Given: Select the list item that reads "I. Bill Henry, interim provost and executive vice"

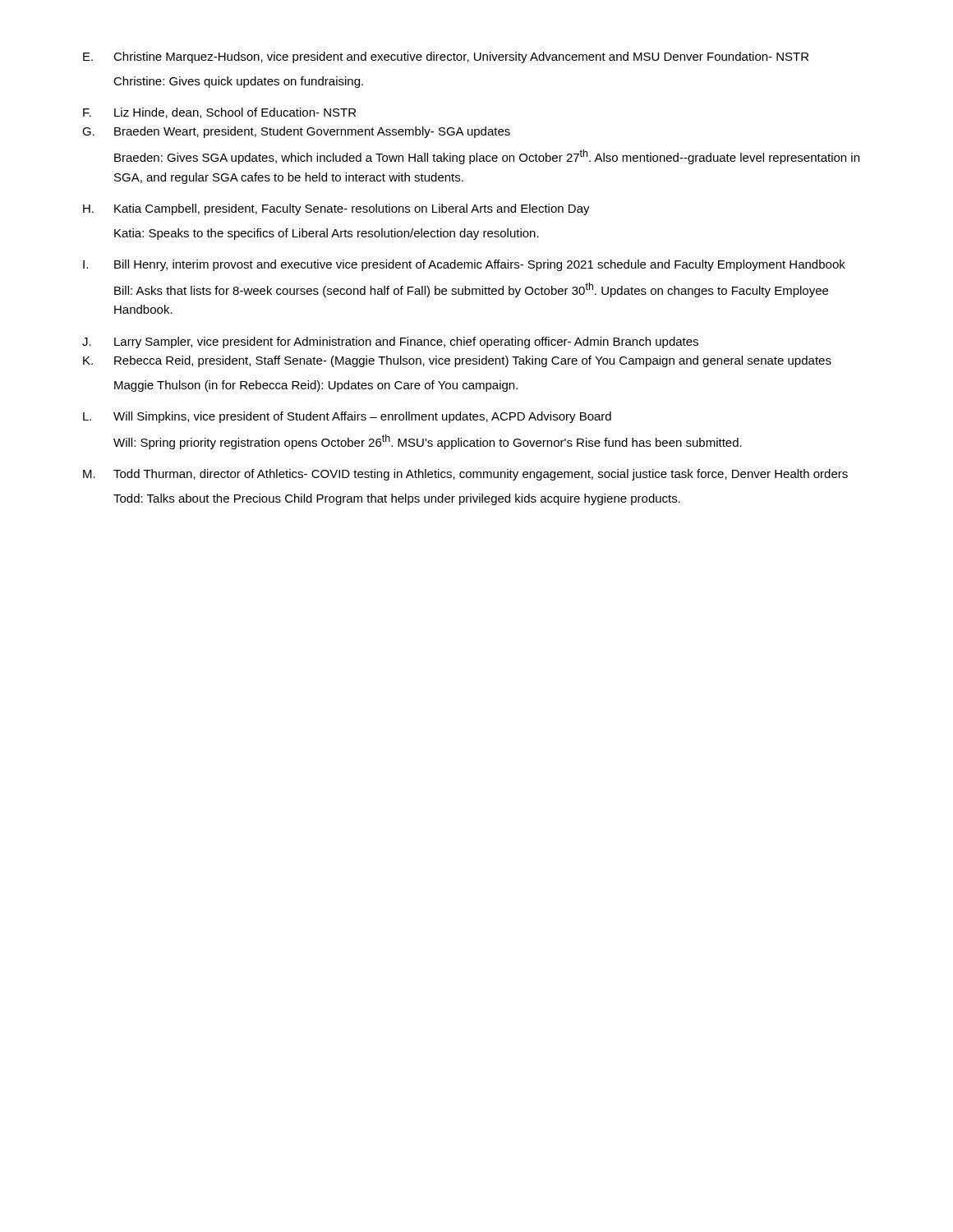Looking at the screenshot, I should 485,264.
